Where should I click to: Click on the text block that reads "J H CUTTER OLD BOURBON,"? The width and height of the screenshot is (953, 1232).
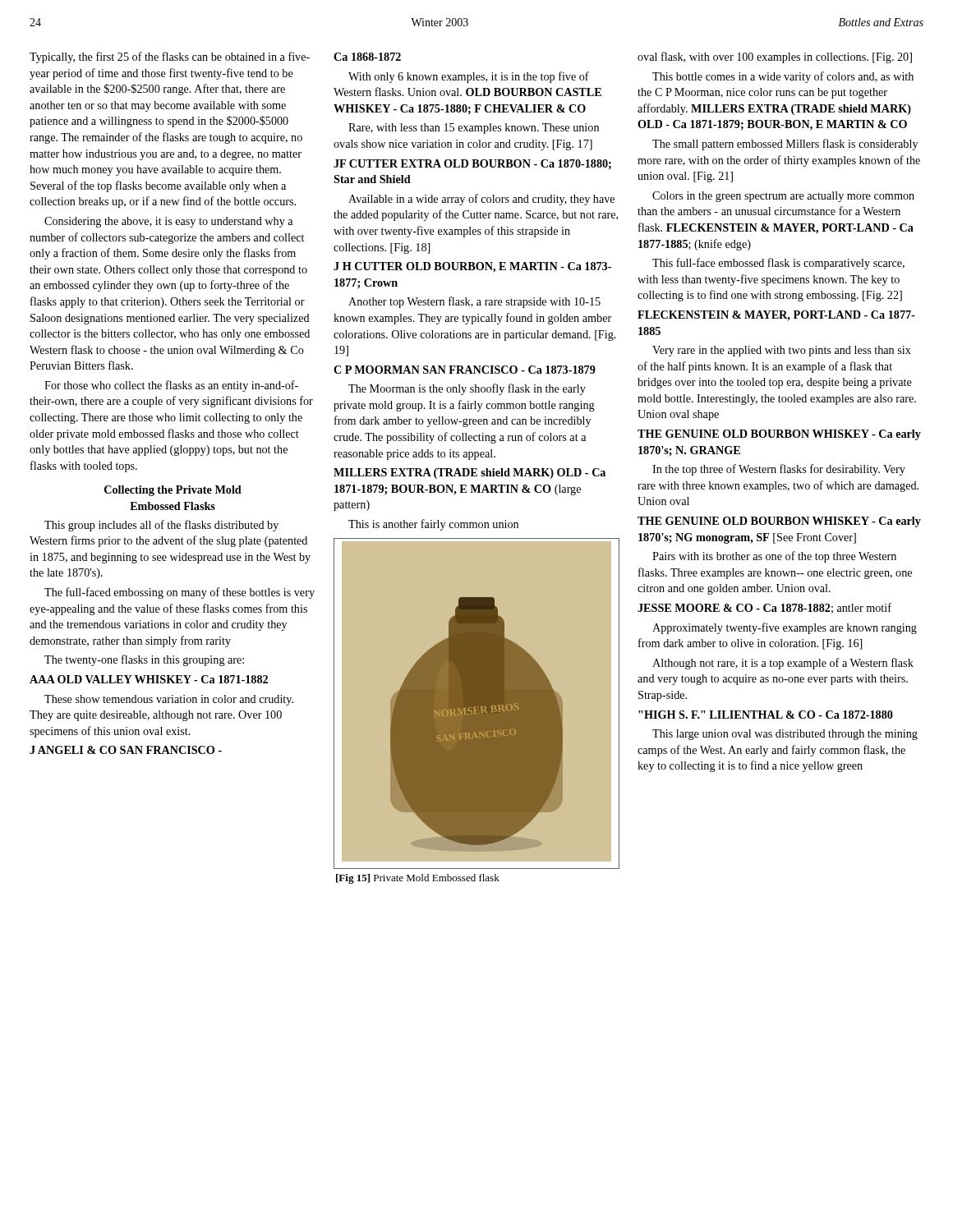[x=476, y=275]
